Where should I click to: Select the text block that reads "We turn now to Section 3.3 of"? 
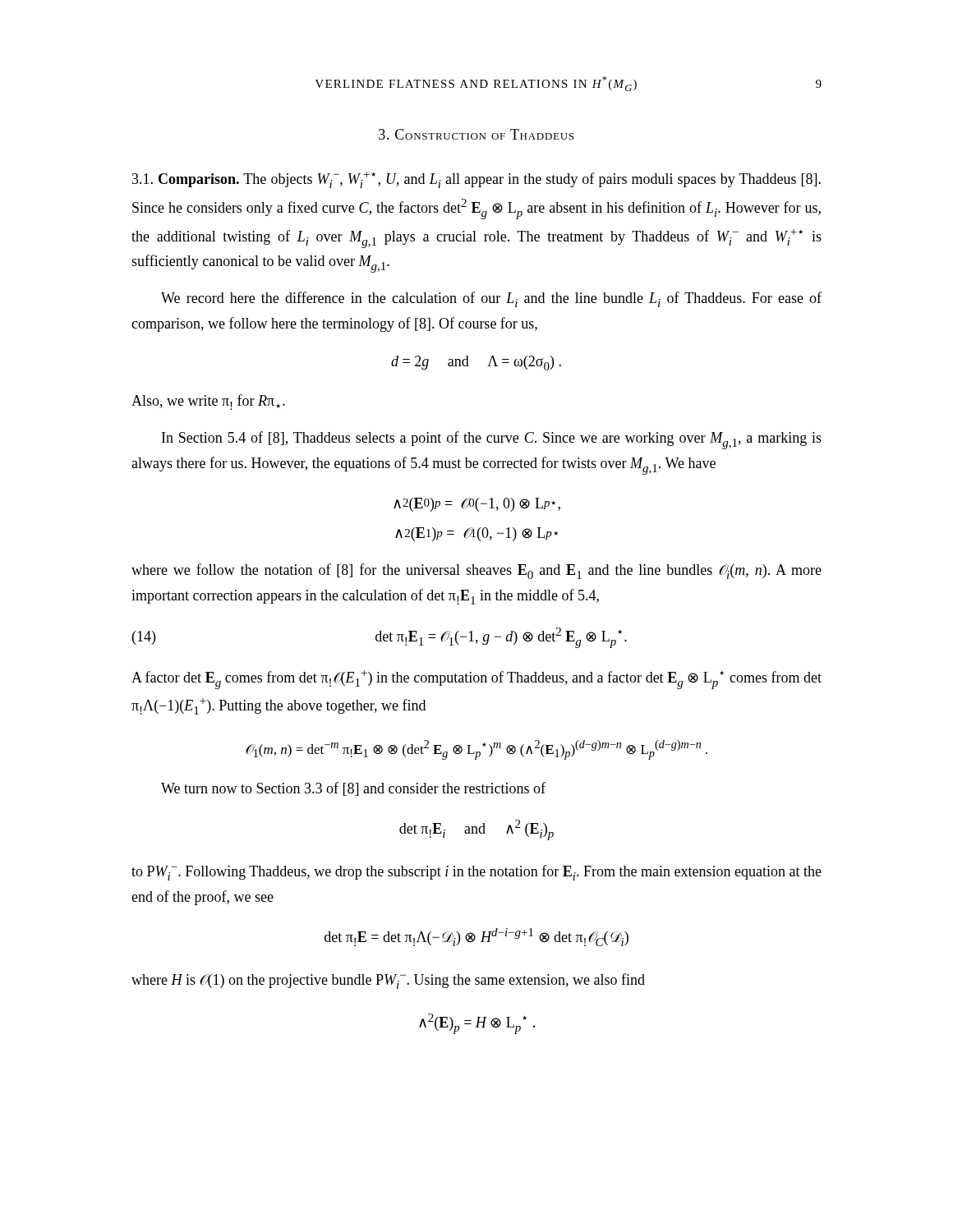(476, 789)
